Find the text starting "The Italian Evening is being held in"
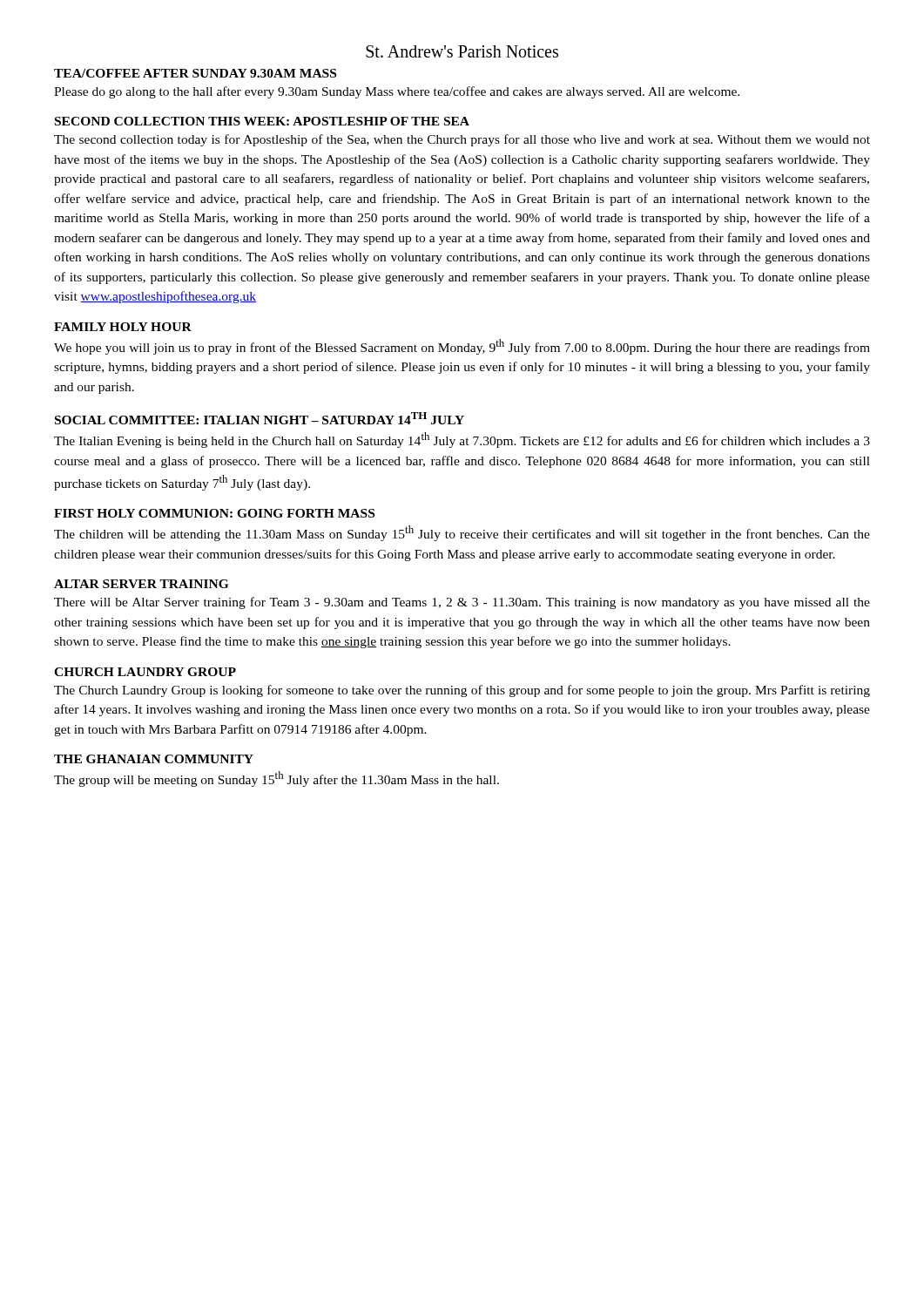The width and height of the screenshot is (924, 1307). (x=462, y=460)
